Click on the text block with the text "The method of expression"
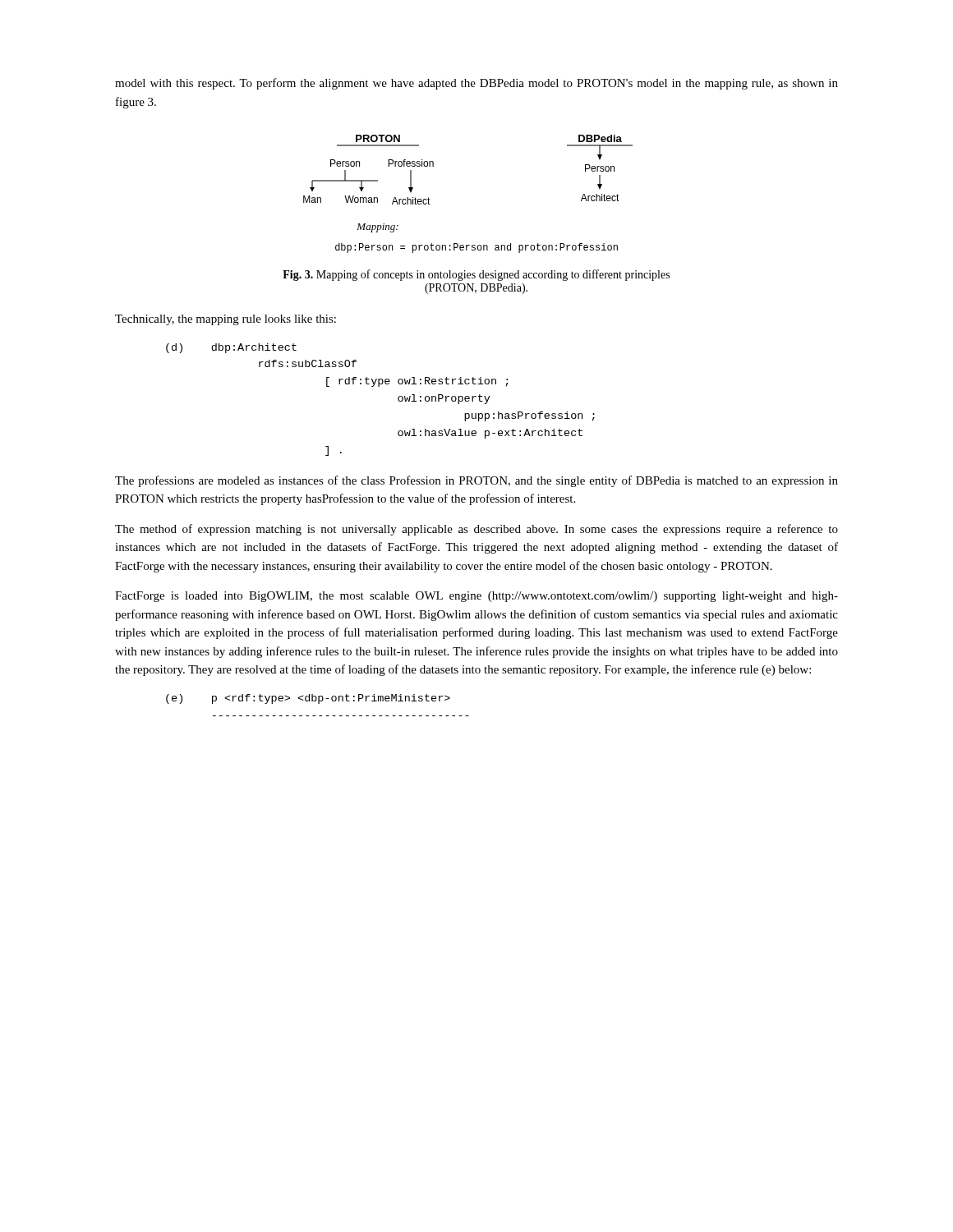 click(x=476, y=547)
